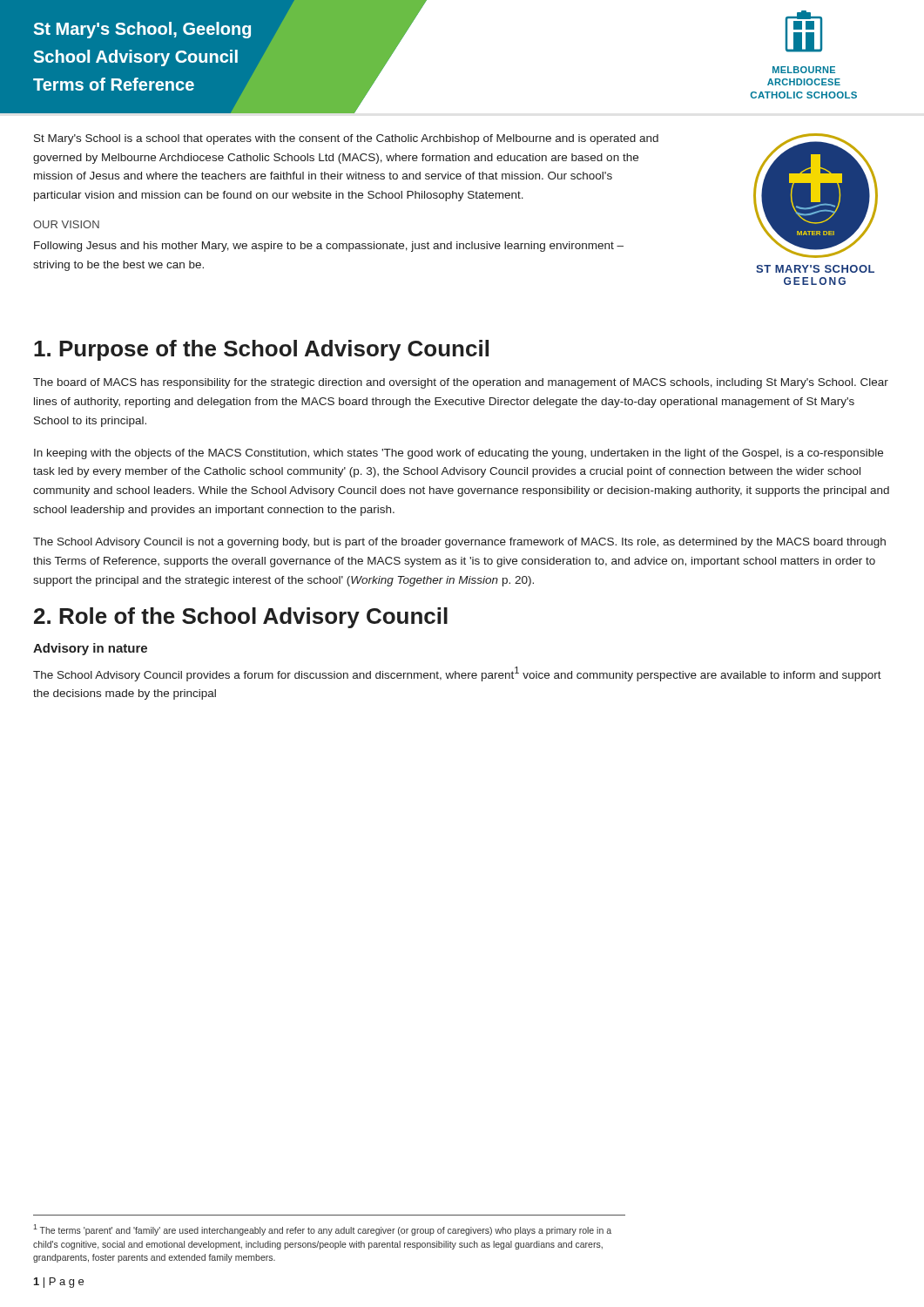Locate the text "Advisory in nature"
924x1307 pixels.
tap(90, 647)
